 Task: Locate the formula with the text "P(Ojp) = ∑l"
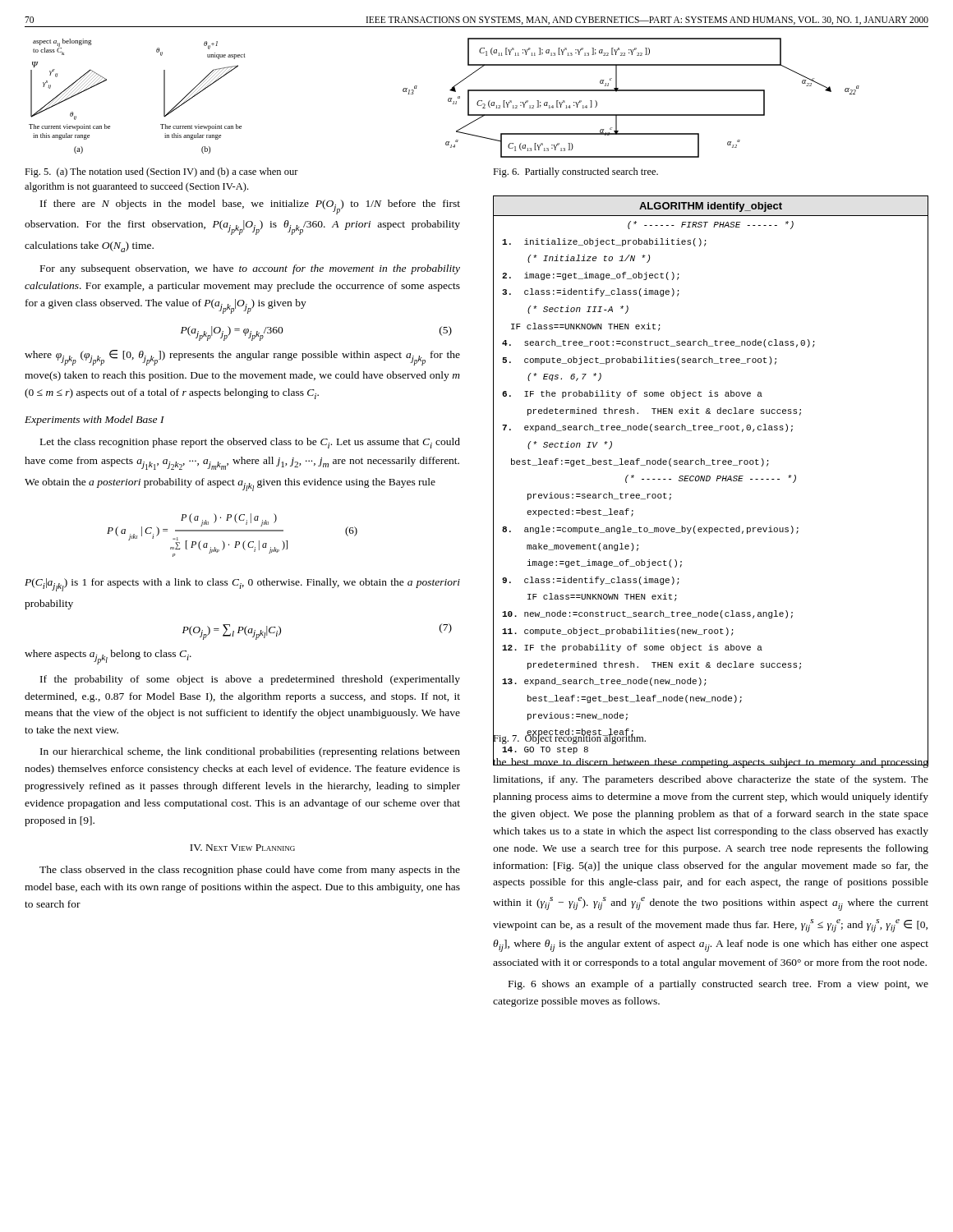click(226, 631)
